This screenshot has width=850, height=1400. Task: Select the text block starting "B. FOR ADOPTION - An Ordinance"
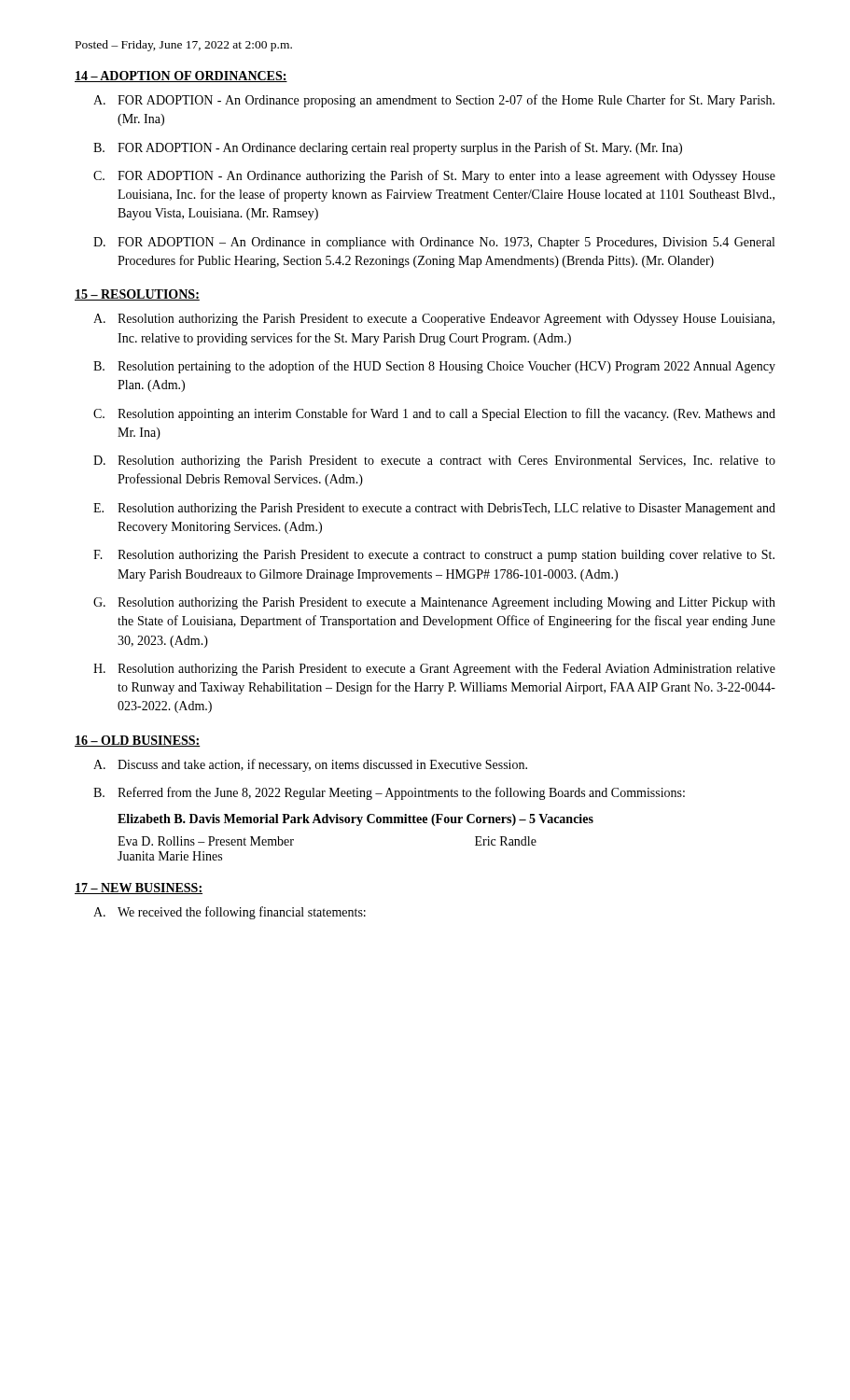pos(434,148)
